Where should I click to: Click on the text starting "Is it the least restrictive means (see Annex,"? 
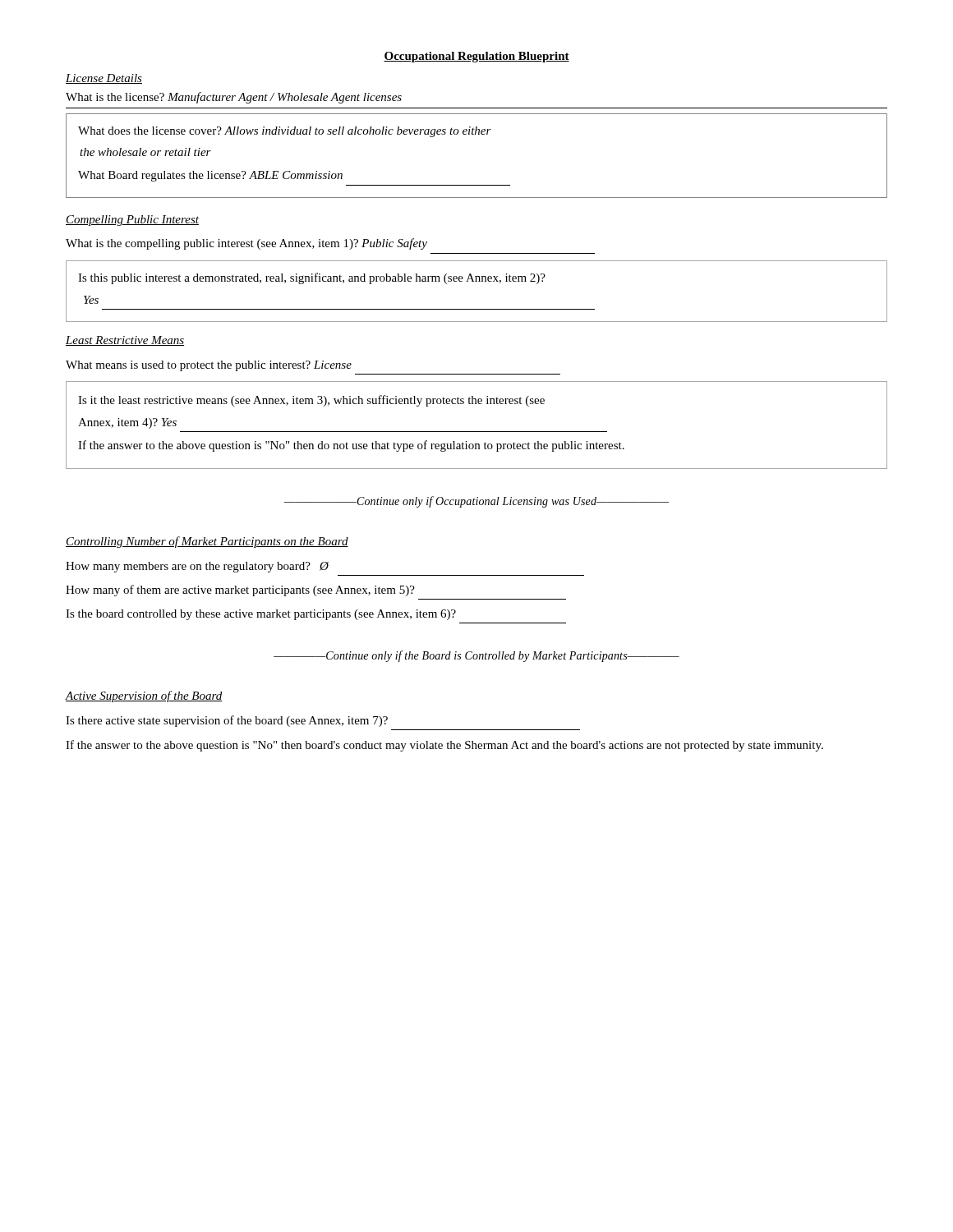click(x=311, y=400)
